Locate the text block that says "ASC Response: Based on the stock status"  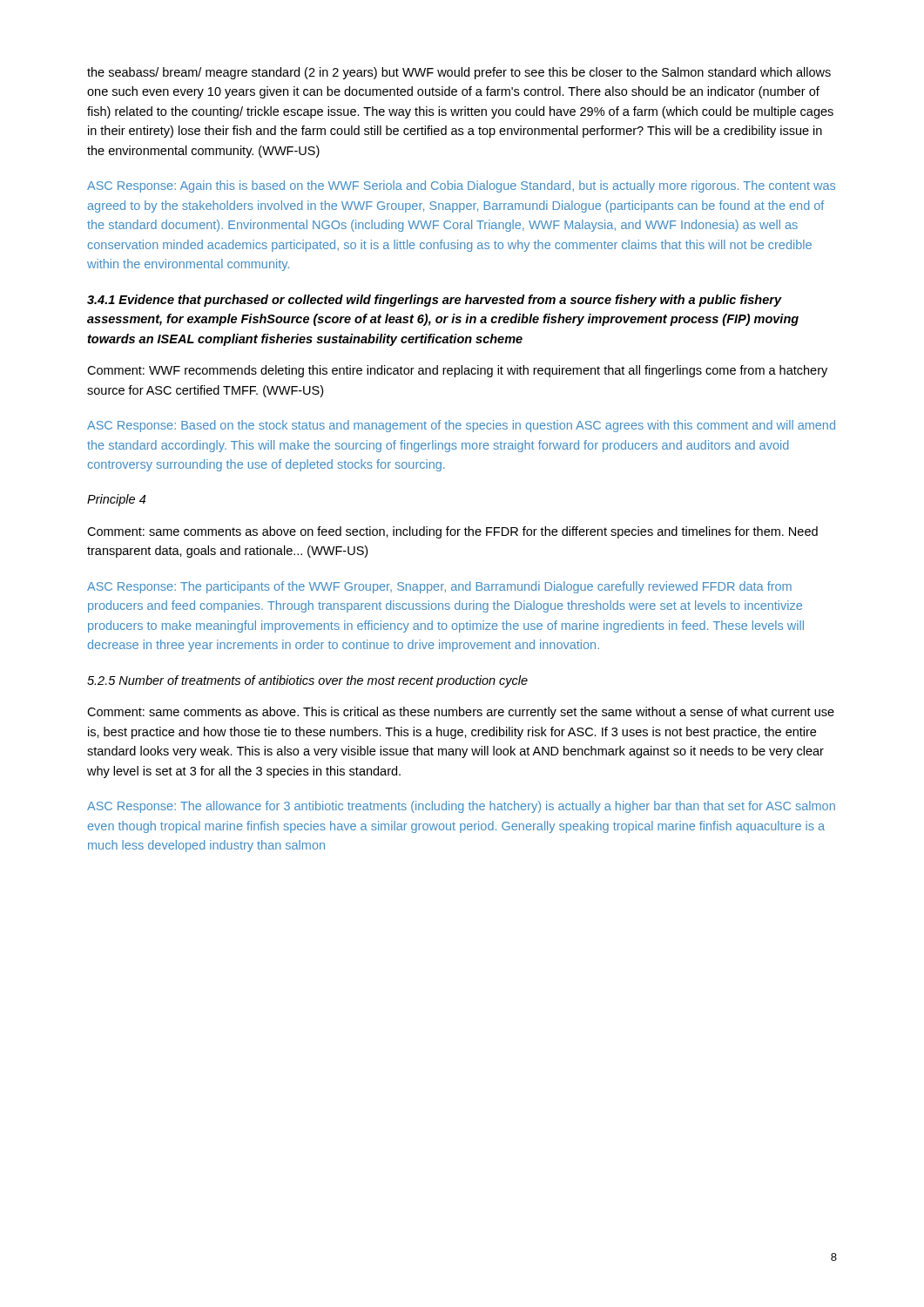pos(462,445)
